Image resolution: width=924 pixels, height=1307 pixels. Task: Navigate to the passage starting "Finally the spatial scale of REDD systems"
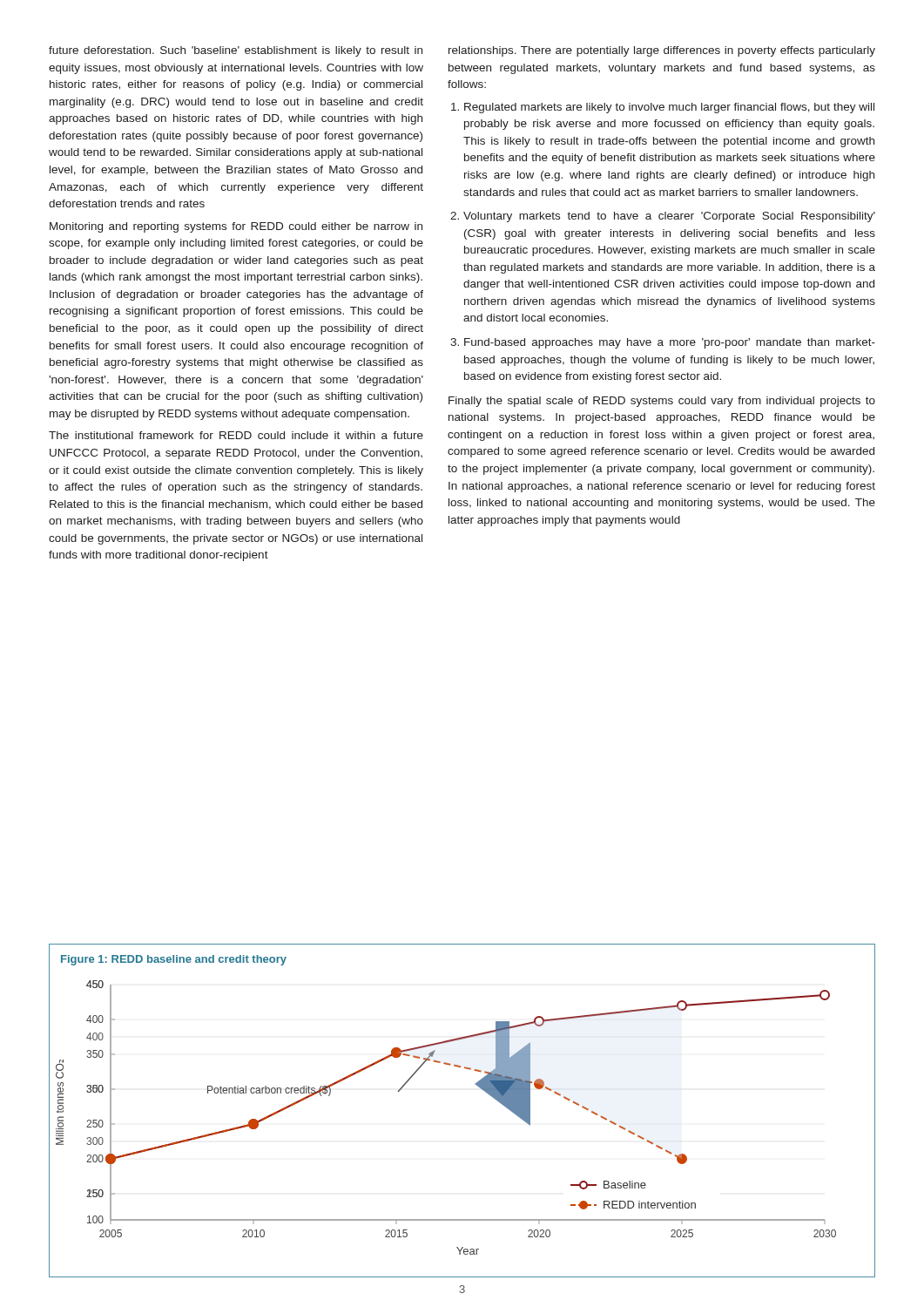point(661,460)
